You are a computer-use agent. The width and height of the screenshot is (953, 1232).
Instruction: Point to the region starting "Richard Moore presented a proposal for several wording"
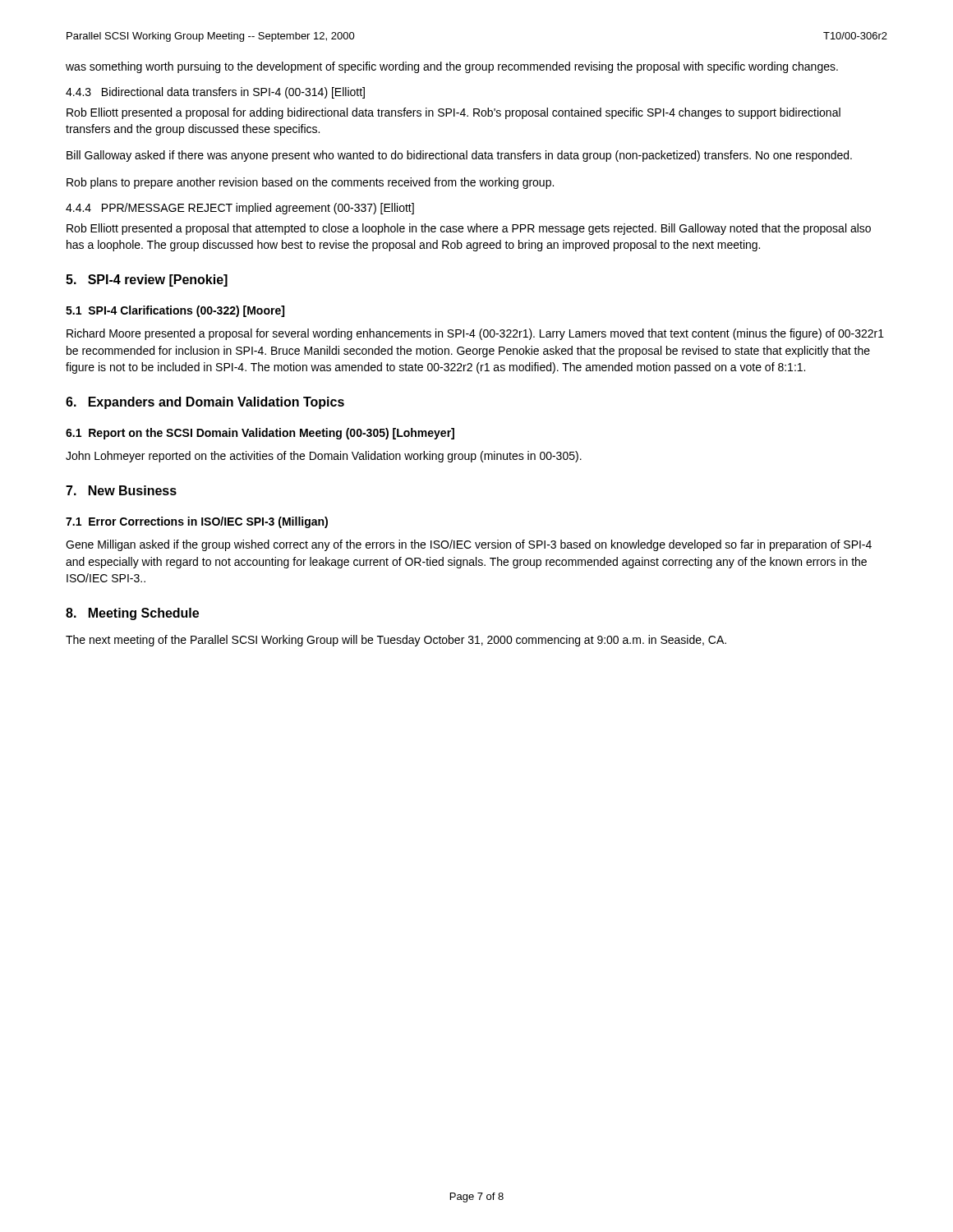[x=476, y=351]
